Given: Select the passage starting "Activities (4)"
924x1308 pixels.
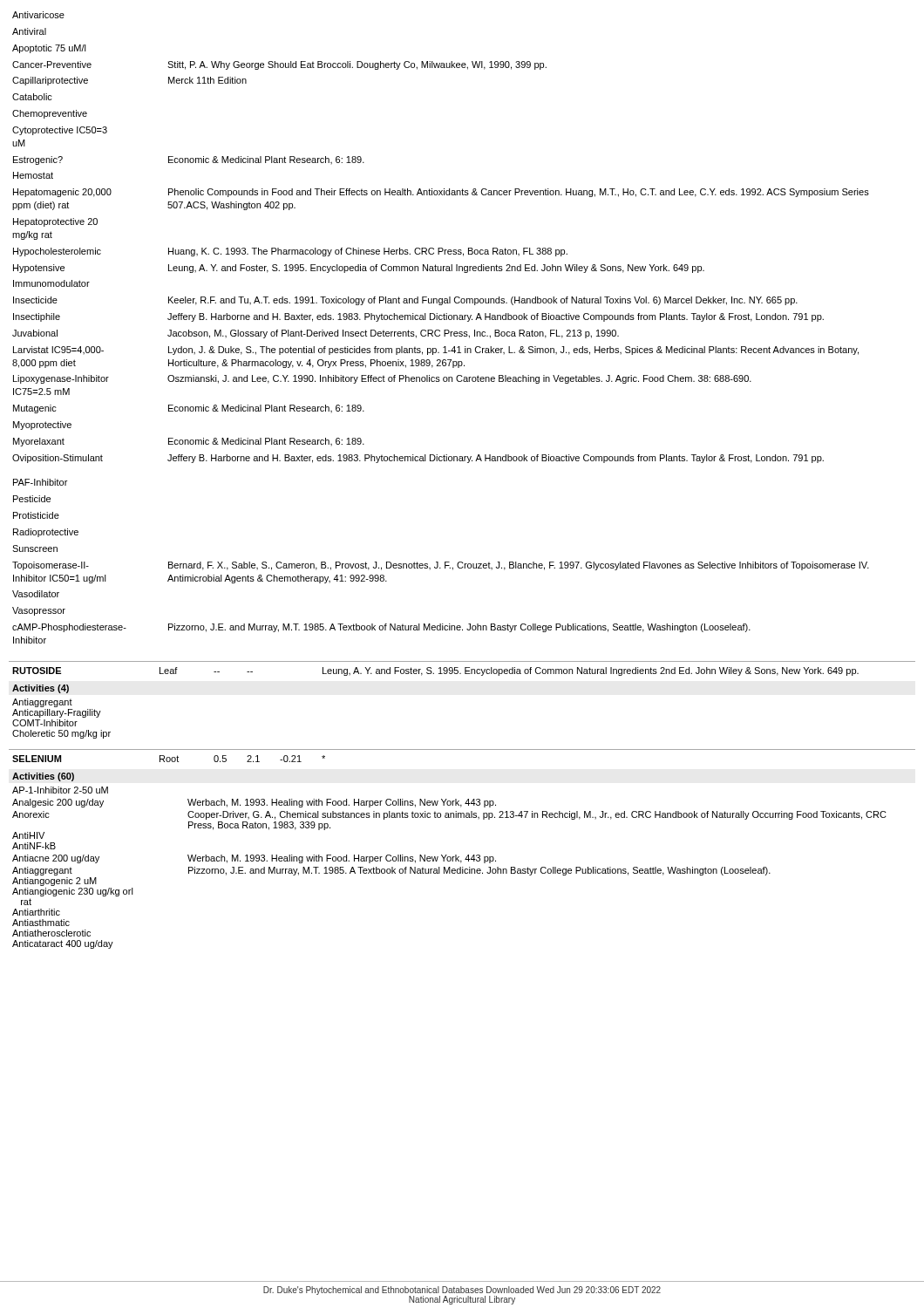Looking at the screenshot, I should pyautogui.click(x=41, y=688).
